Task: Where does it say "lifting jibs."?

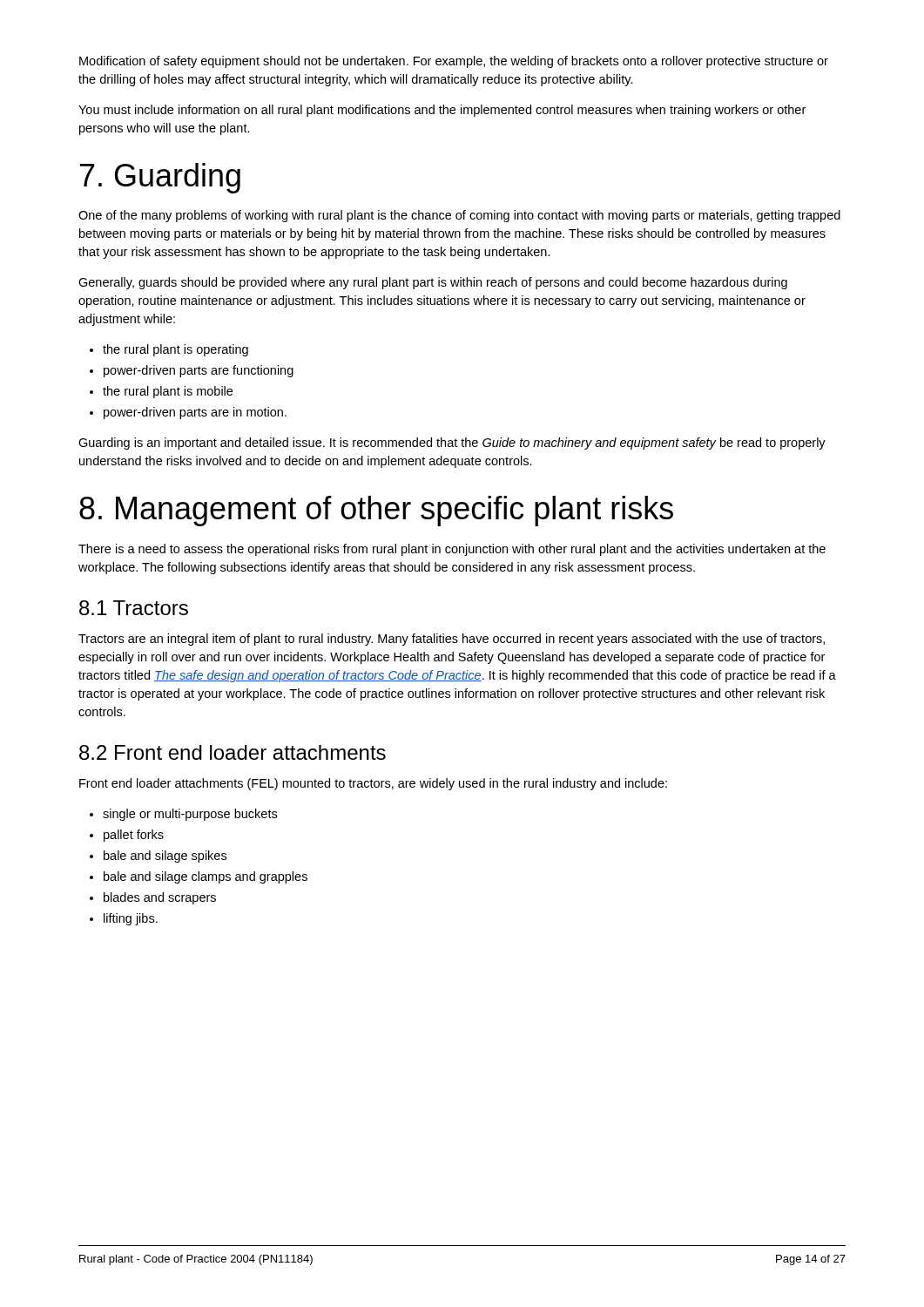Action: click(130, 919)
